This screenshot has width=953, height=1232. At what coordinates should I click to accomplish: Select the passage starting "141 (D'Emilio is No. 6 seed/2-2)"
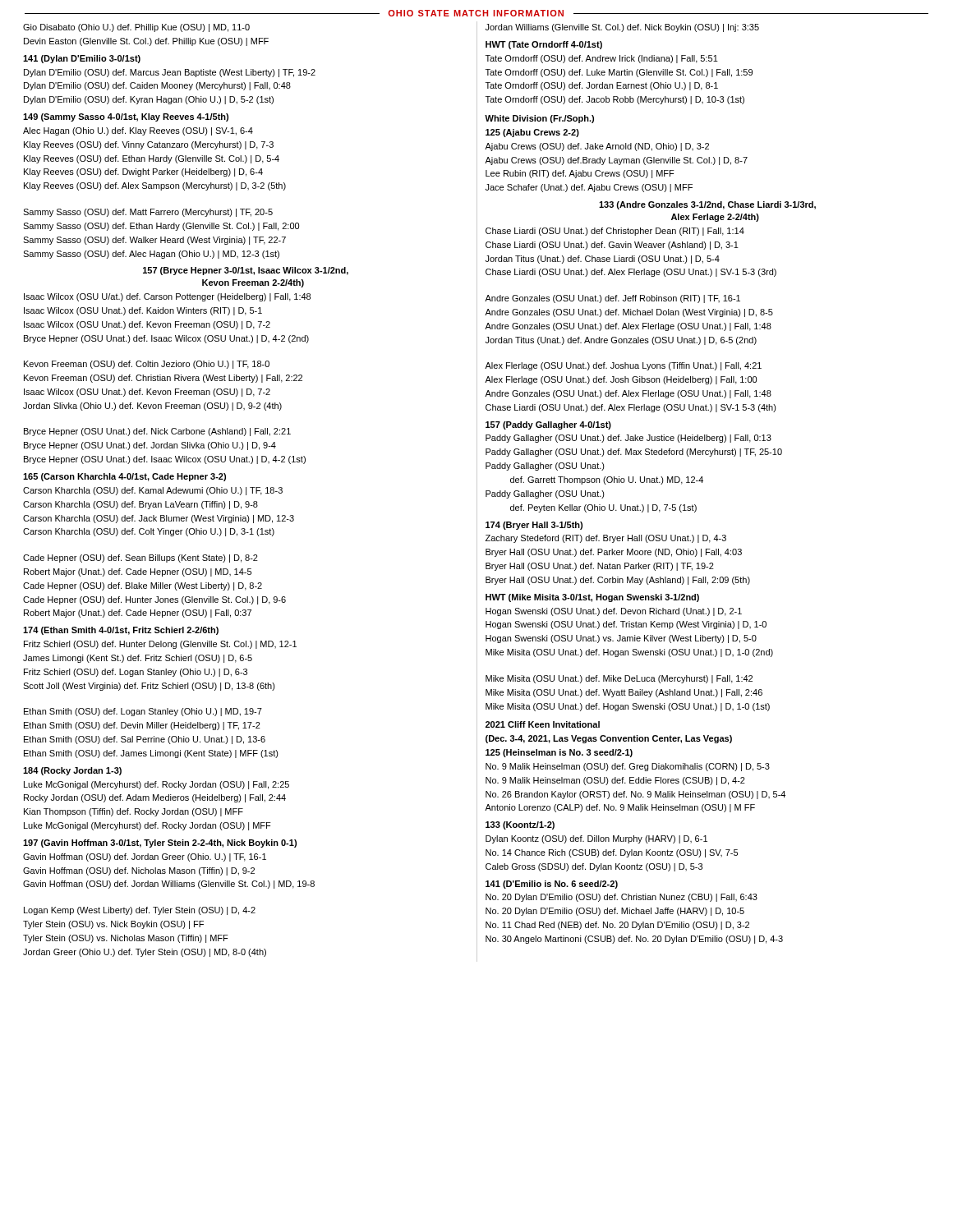552,883
